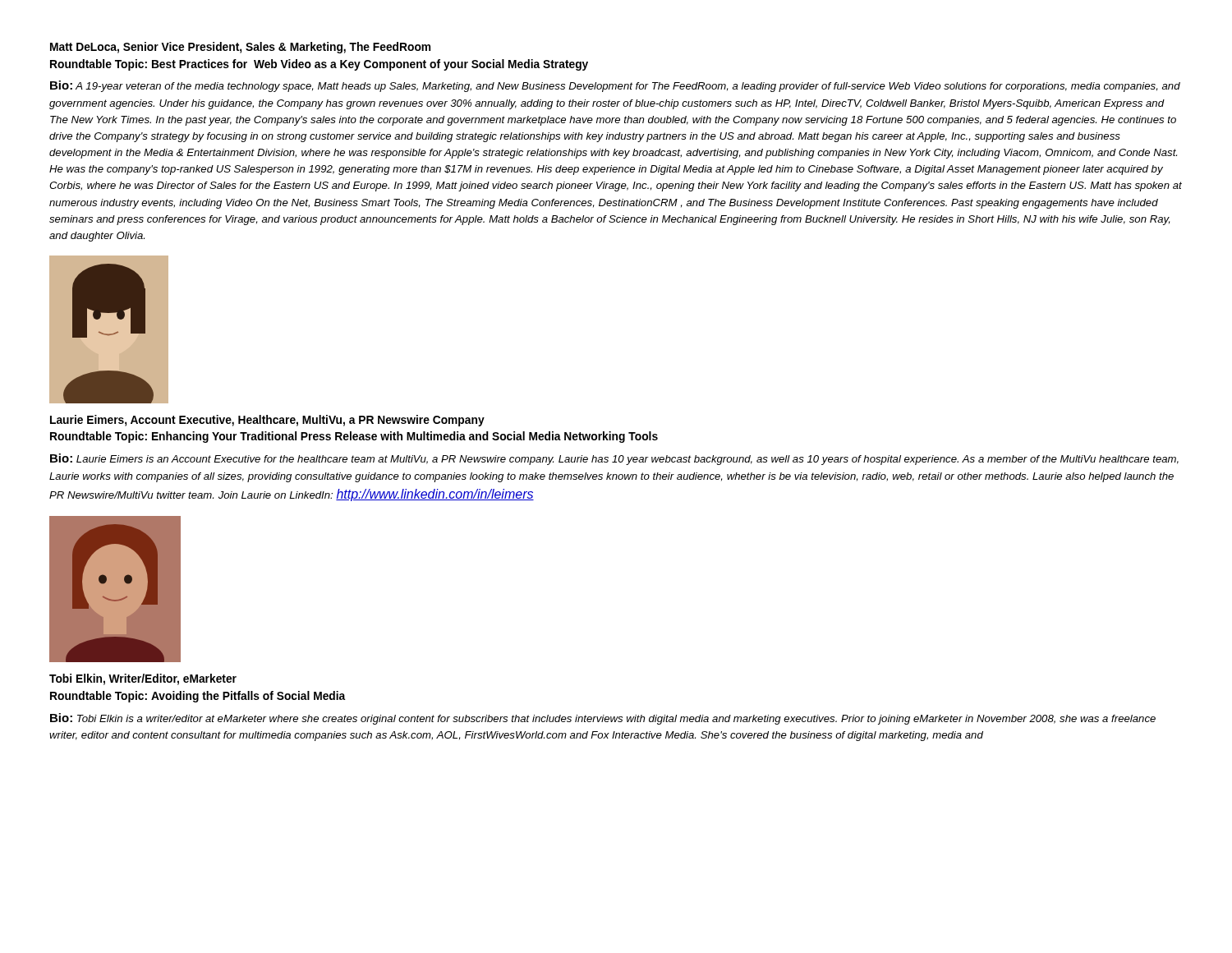Point to the section header beginning "Roundtable Topic: Enhancing Your Traditional"
The width and height of the screenshot is (1232, 953).
pyautogui.click(x=354, y=437)
